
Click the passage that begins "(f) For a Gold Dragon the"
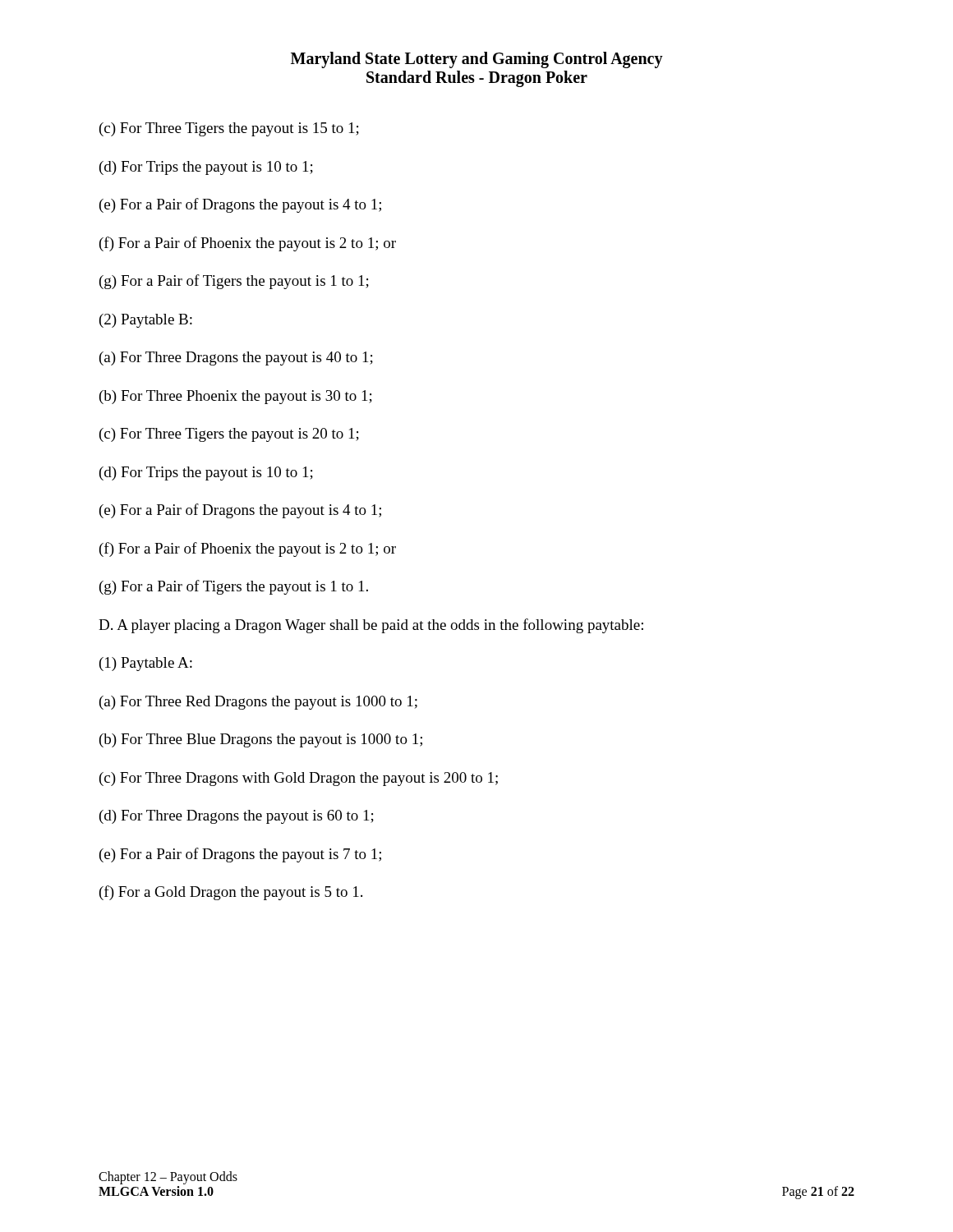coord(231,892)
